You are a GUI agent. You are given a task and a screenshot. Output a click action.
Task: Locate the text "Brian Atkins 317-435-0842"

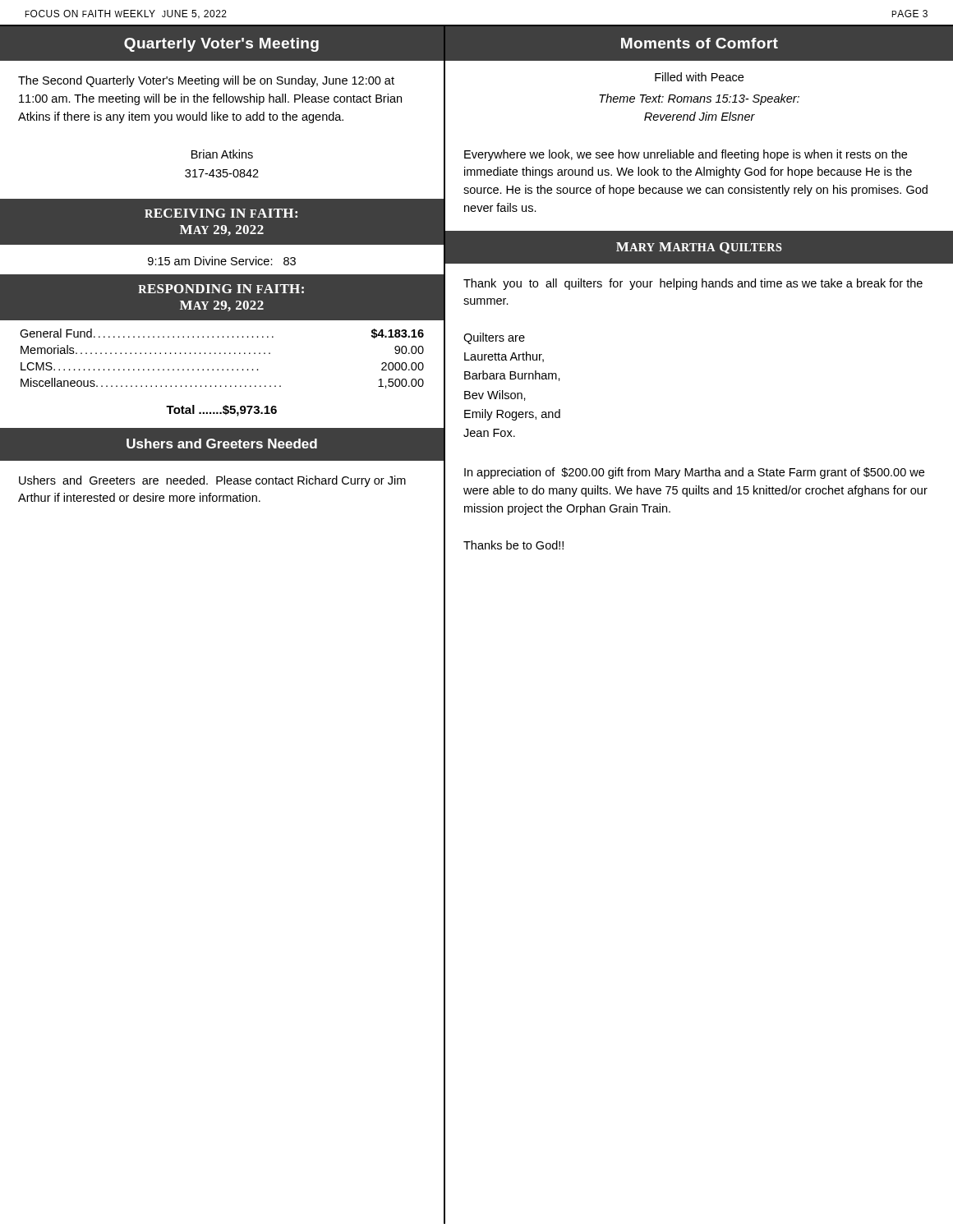click(x=222, y=164)
